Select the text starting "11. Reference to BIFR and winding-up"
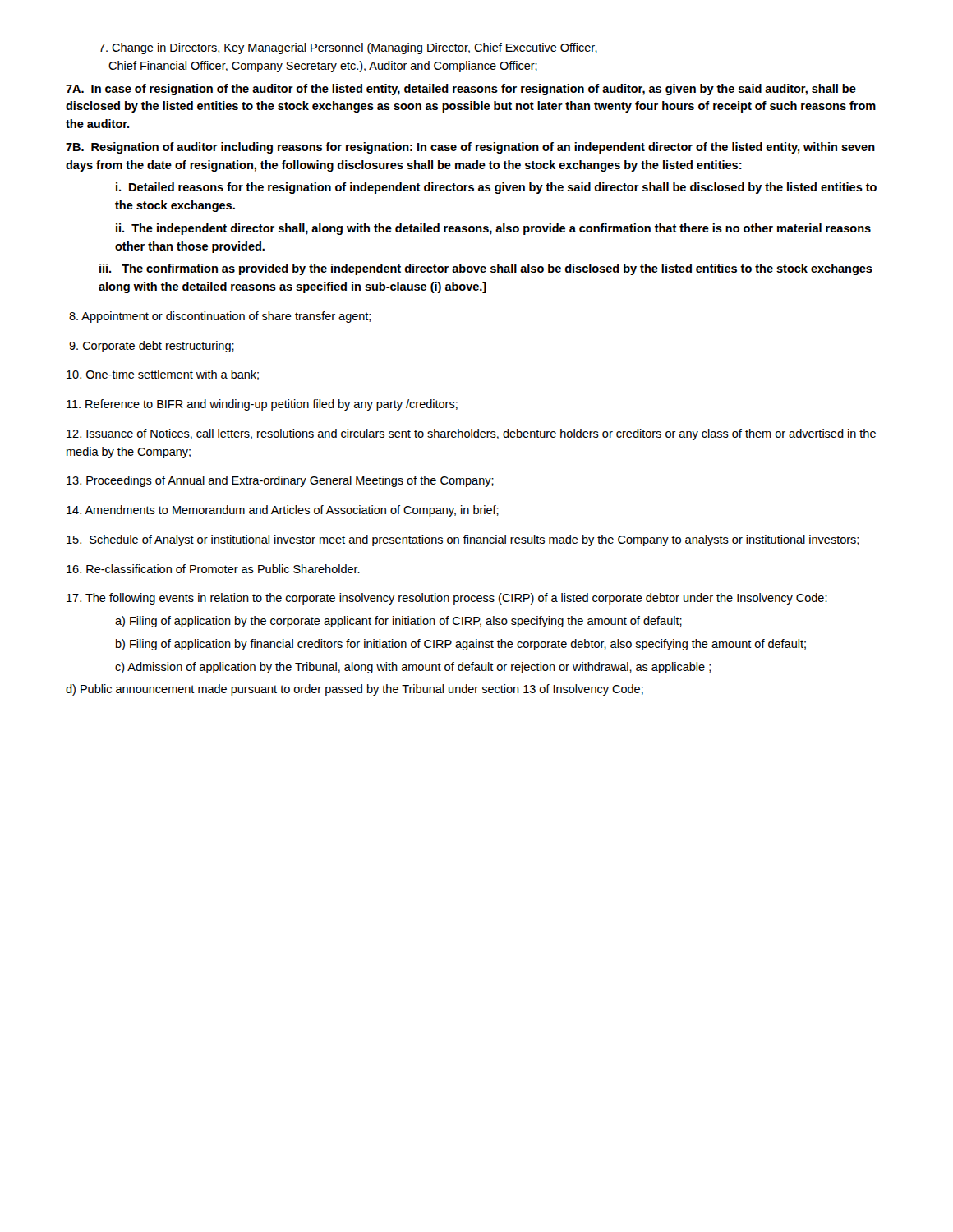Viewport: 953px width, 1232px height. click(x=262, y=404)
